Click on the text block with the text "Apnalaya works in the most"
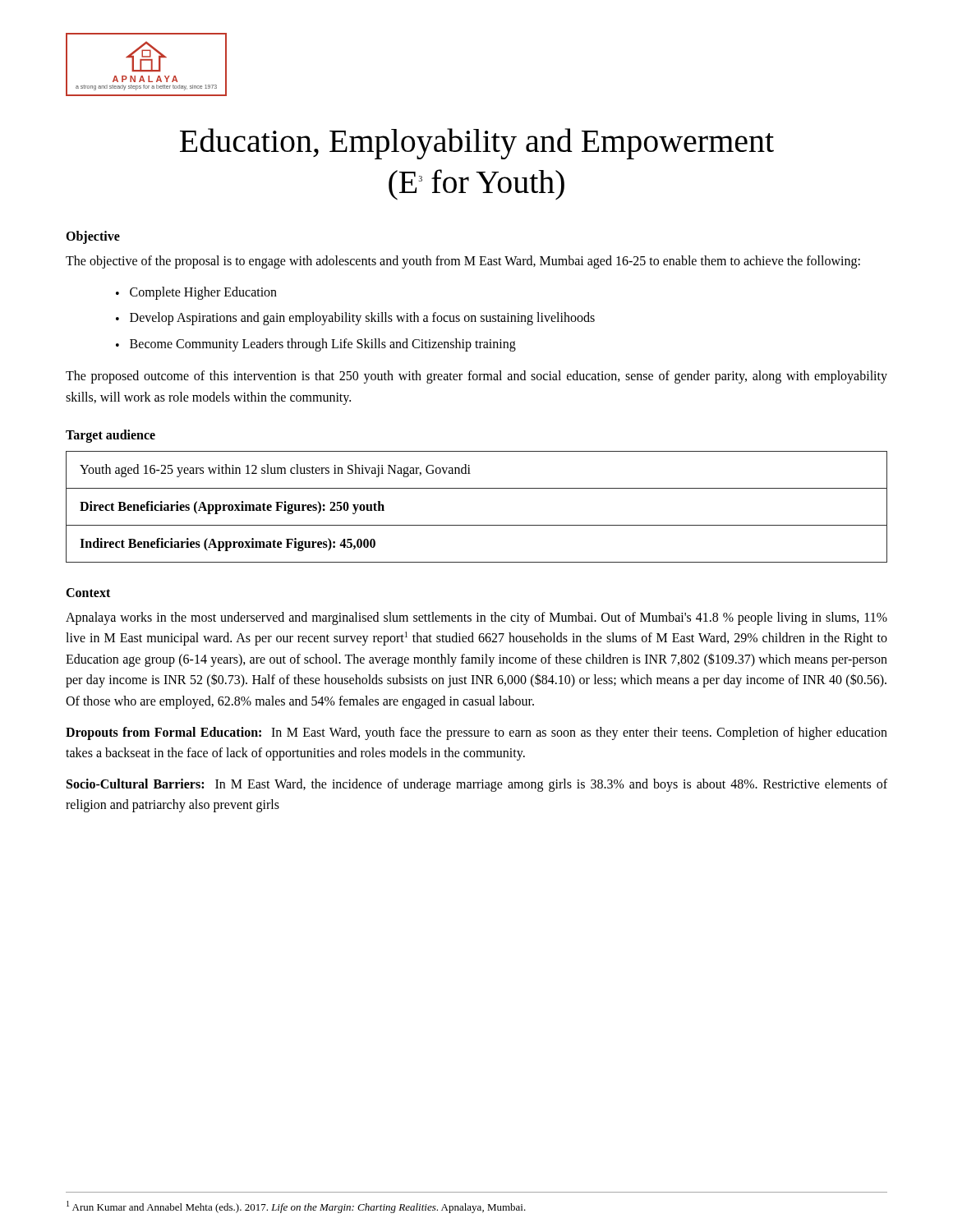Screen dimensions: 1232x953 (476, 659)
